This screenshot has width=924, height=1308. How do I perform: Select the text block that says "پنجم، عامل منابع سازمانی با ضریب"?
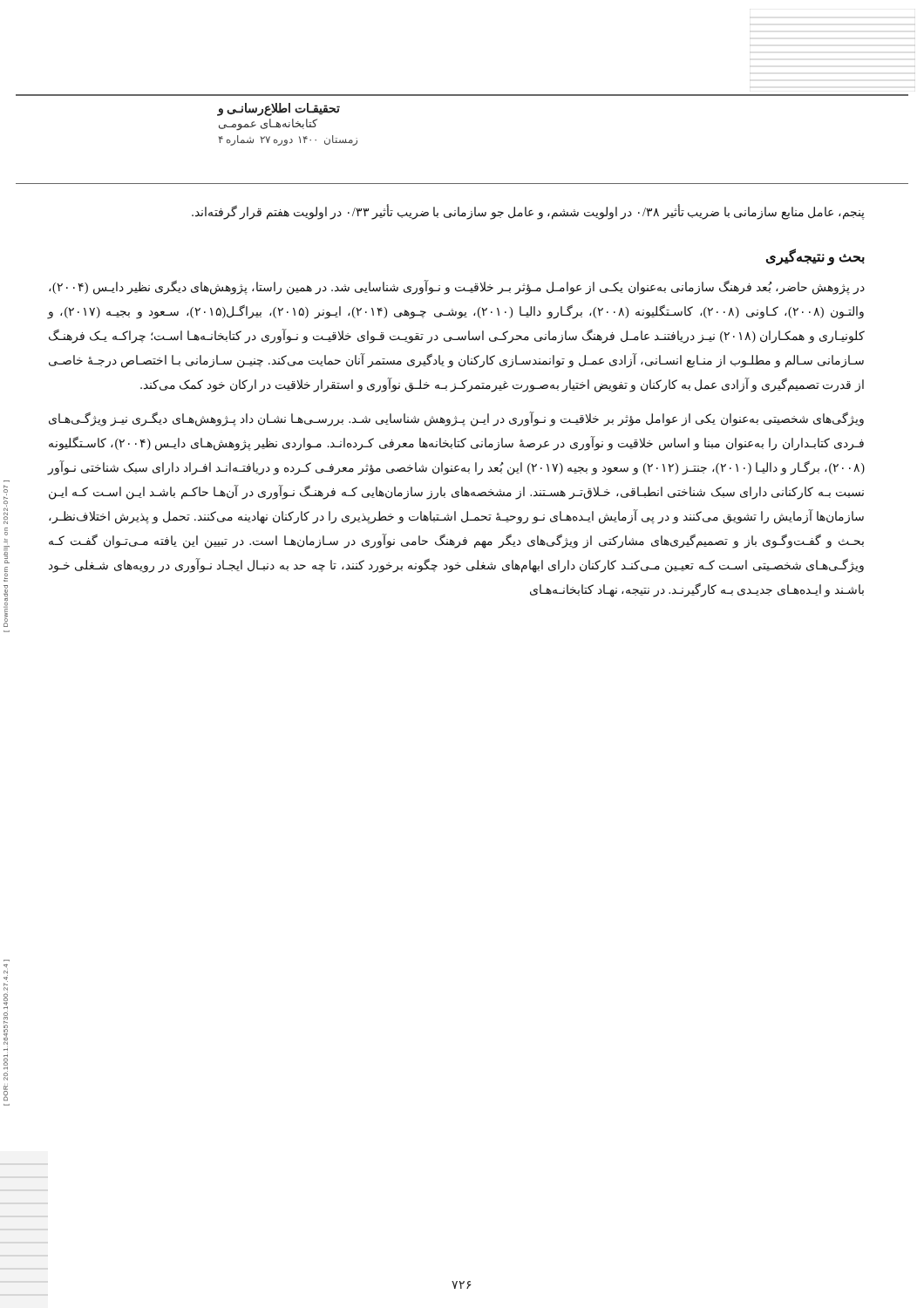tap(528, 212)
